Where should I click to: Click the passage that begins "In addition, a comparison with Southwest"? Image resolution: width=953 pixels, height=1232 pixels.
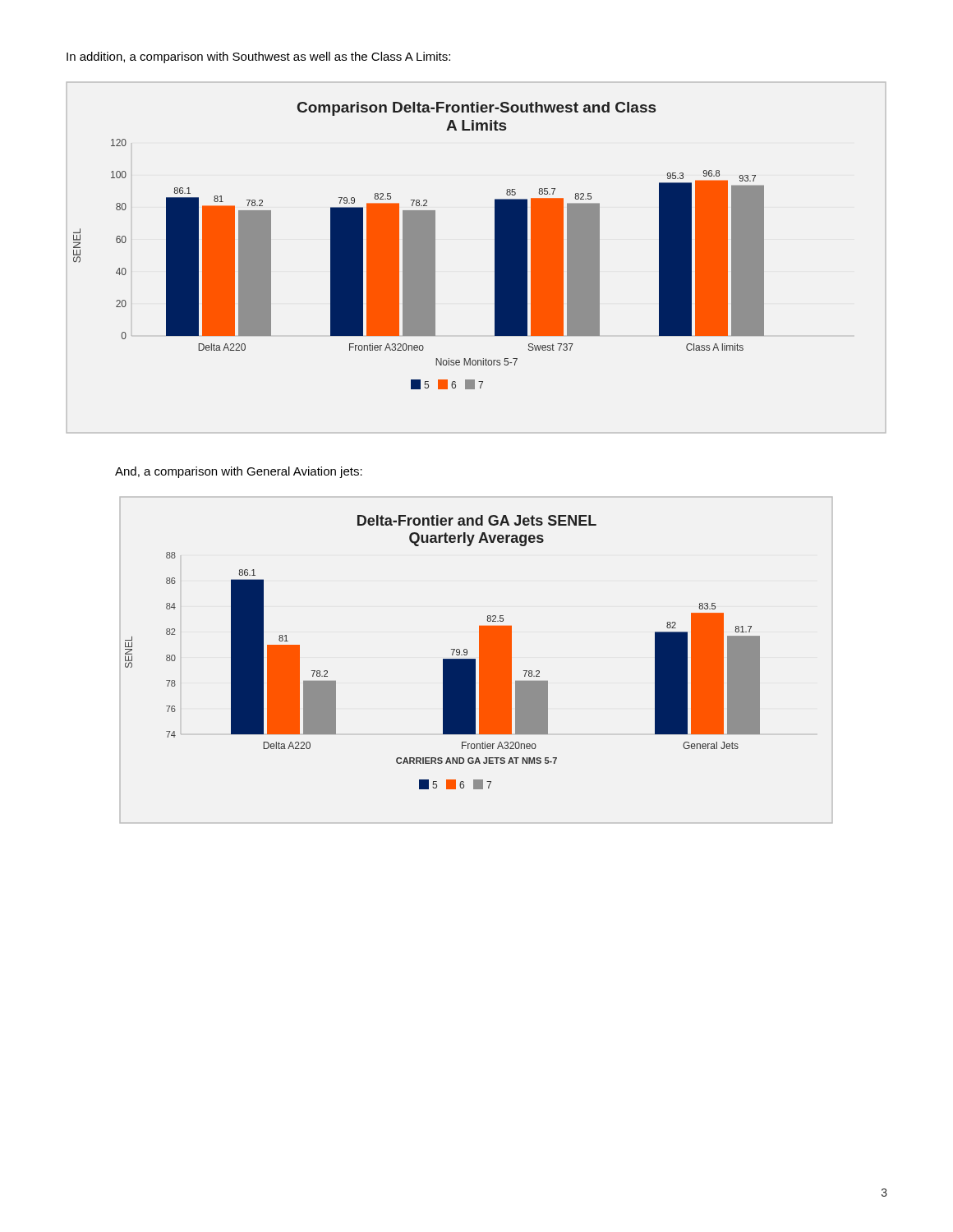[x=259, y=56]
